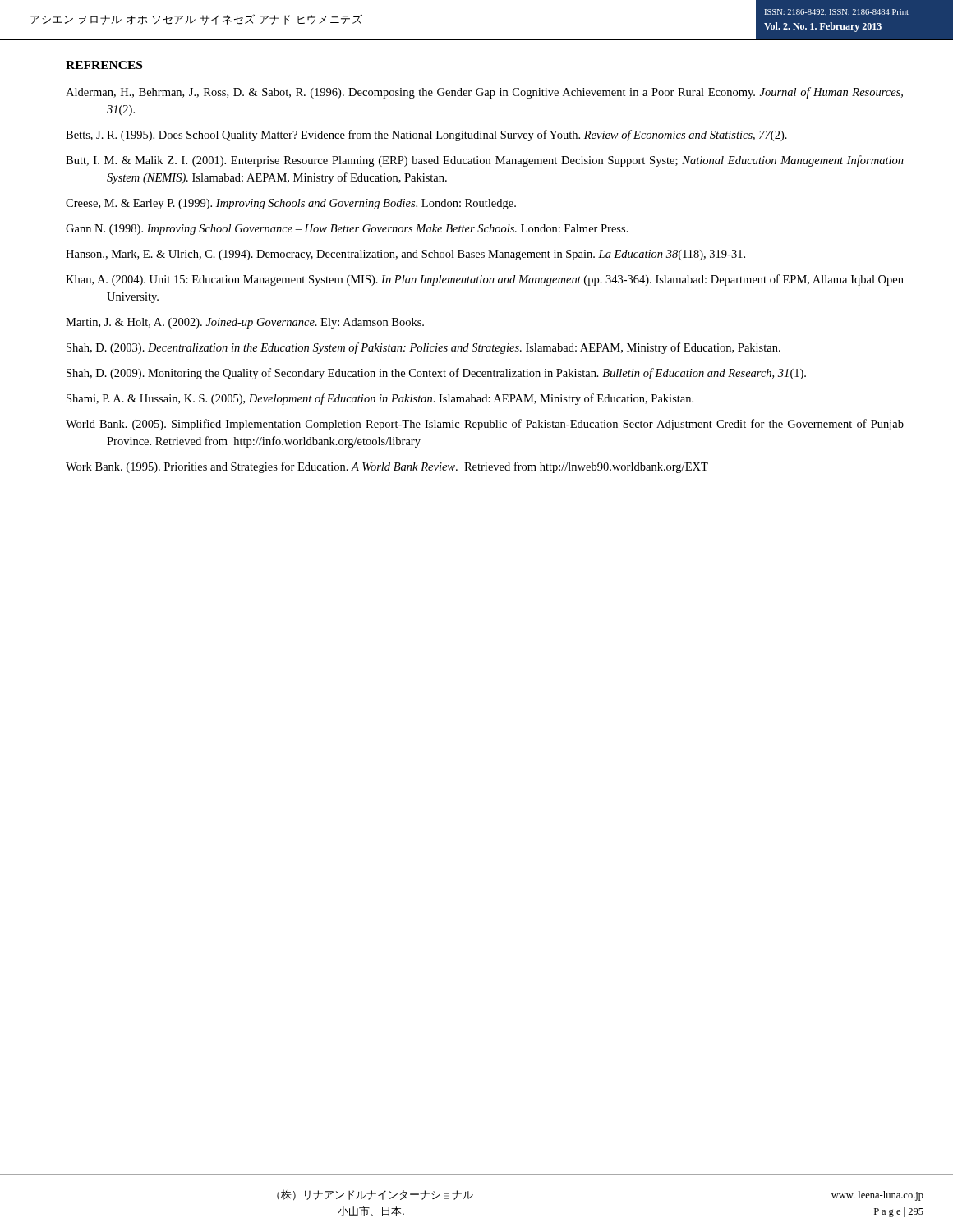The width and height of the screenshot is (953, 1232).
Task: Point to the block beginning "Creese, M. & Earley P. (1999). Improving Schools"
Action: point(291,203)
